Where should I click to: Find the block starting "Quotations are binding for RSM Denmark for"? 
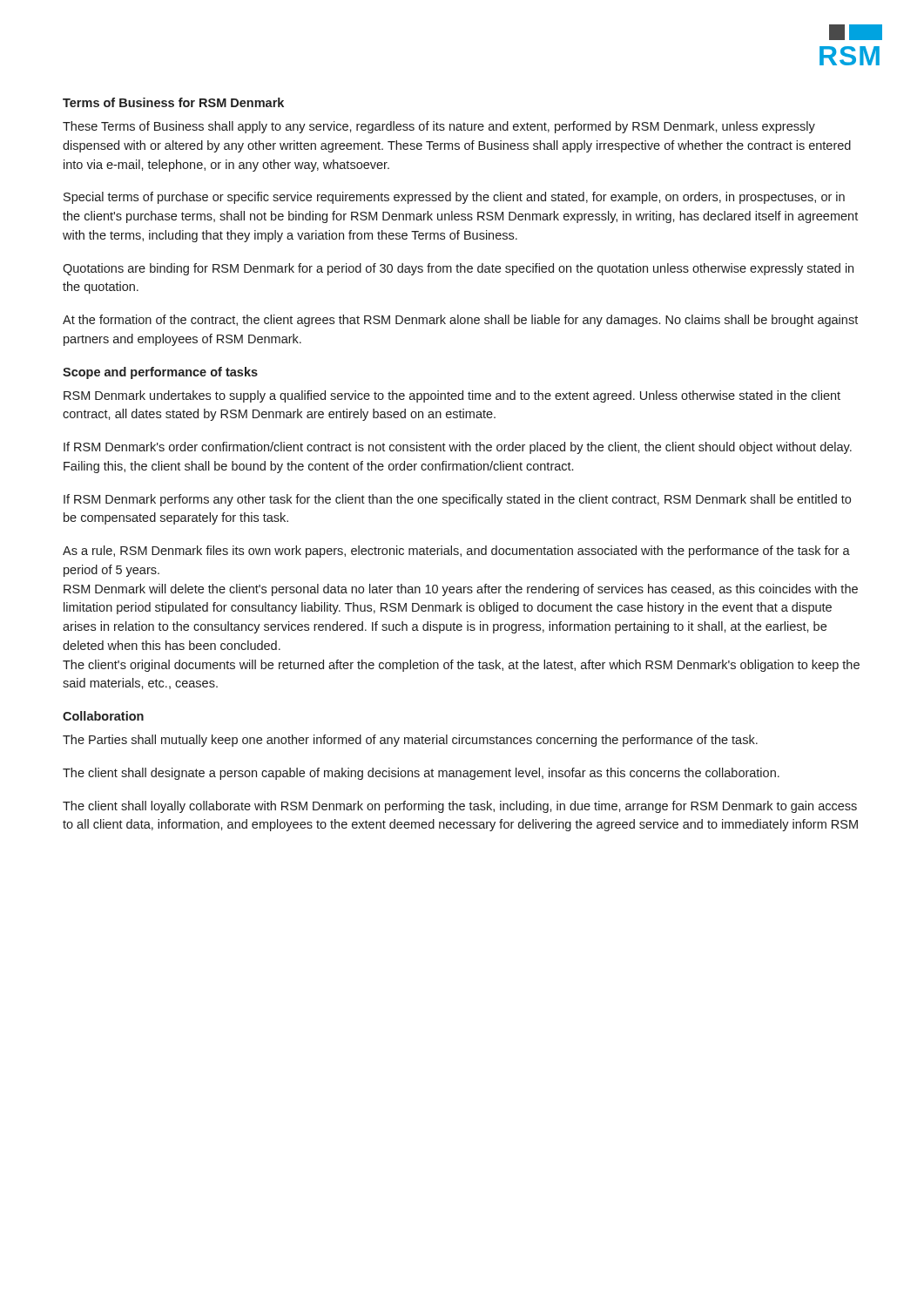[459, 277]
